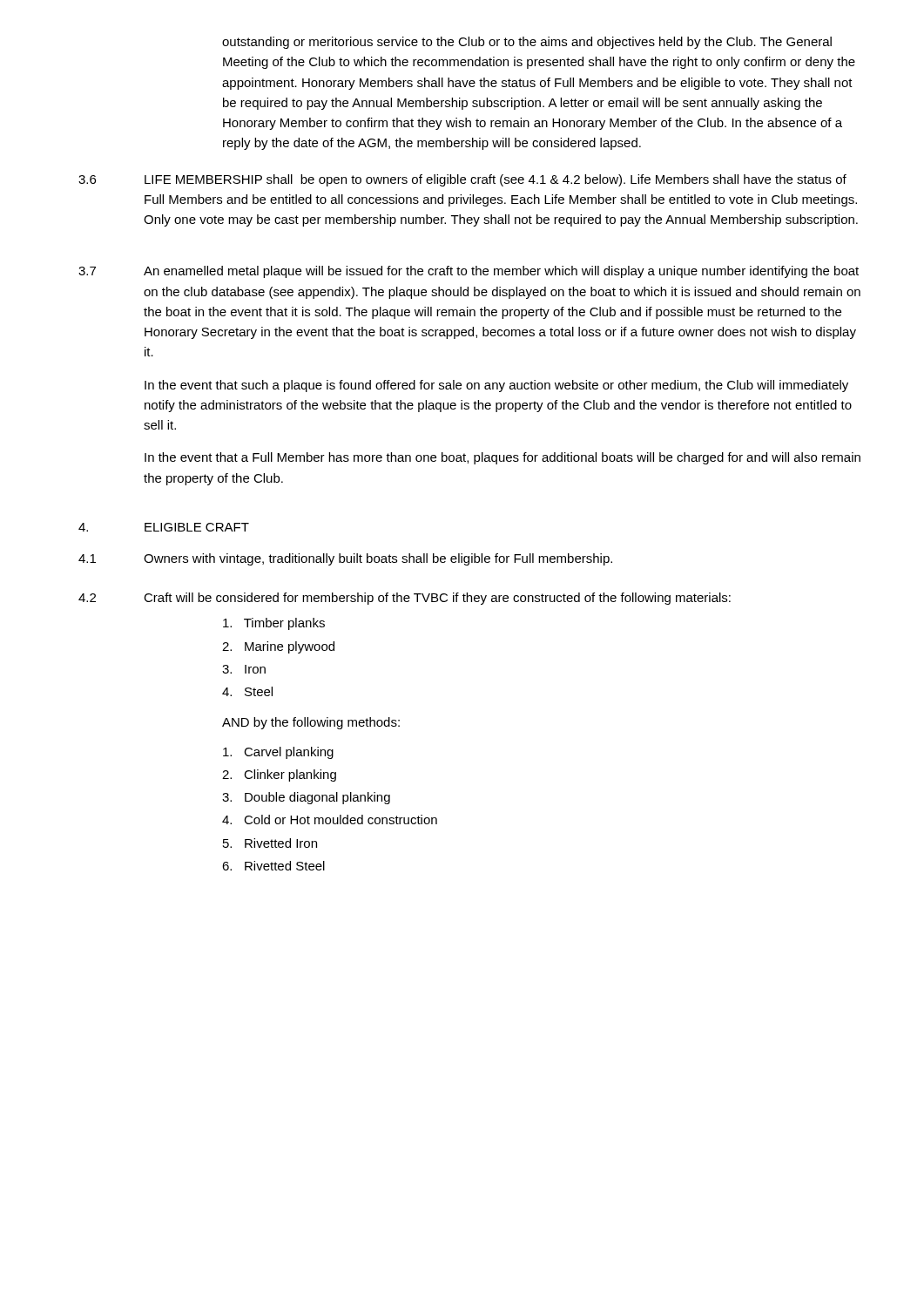
Task: Point to "6. Rivetted Steel"
Action: coord(274,865)
